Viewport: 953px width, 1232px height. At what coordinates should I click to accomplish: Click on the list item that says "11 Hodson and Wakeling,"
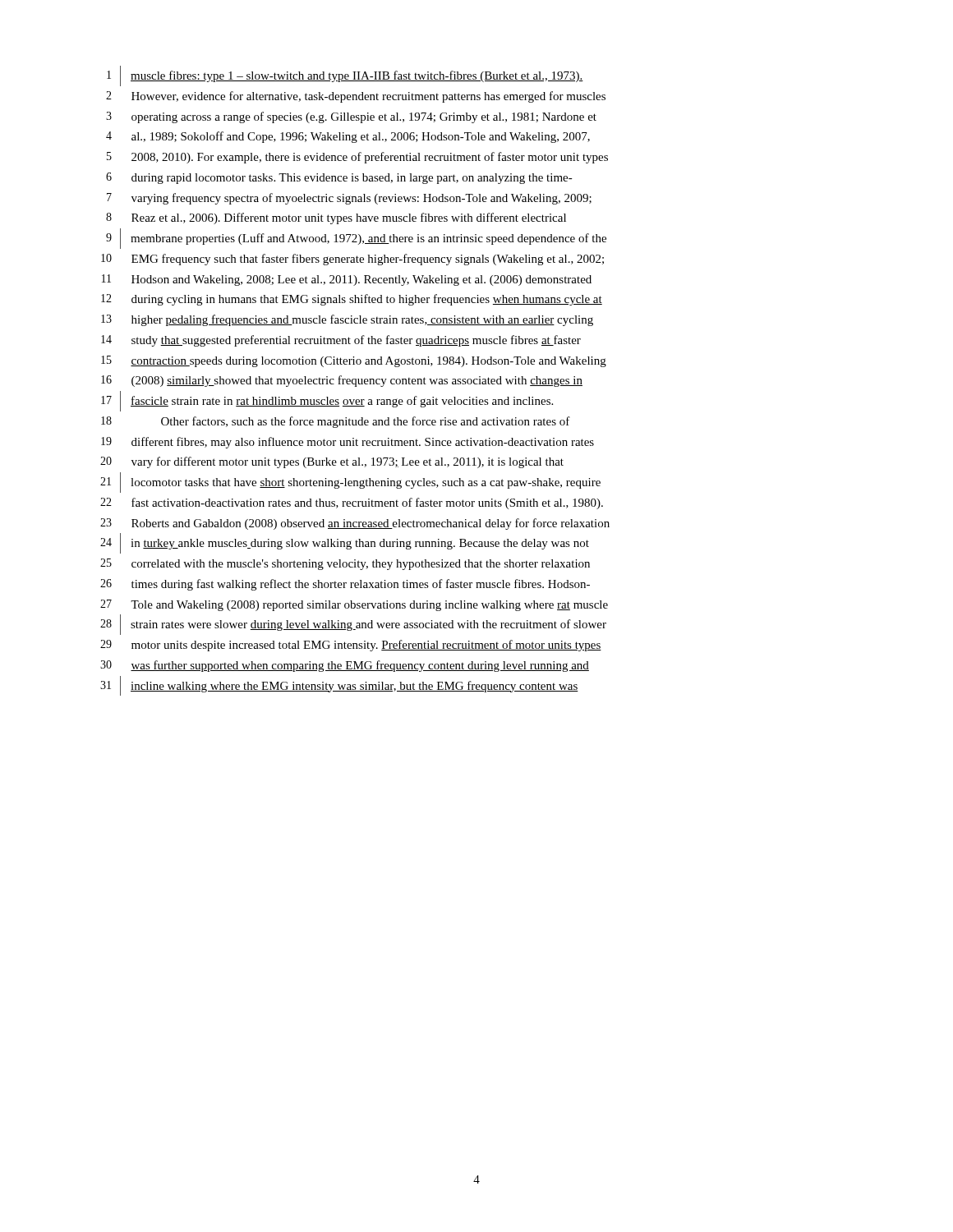[464, 279]
